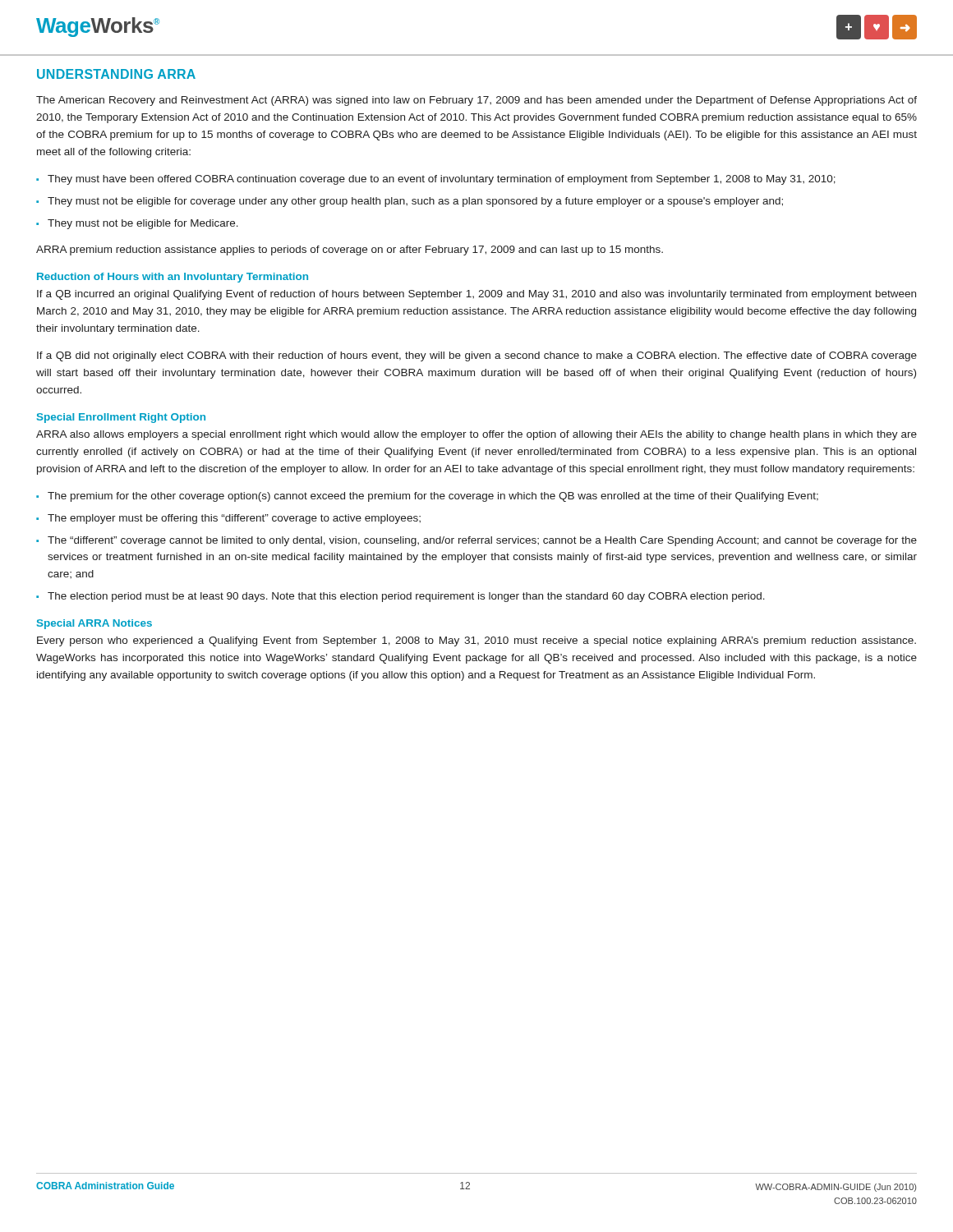Click the passage that begins "If a QB incurred an original Qualifying Event"
The width and height of the screenshot is (953, 1232).
click(476, 311)
